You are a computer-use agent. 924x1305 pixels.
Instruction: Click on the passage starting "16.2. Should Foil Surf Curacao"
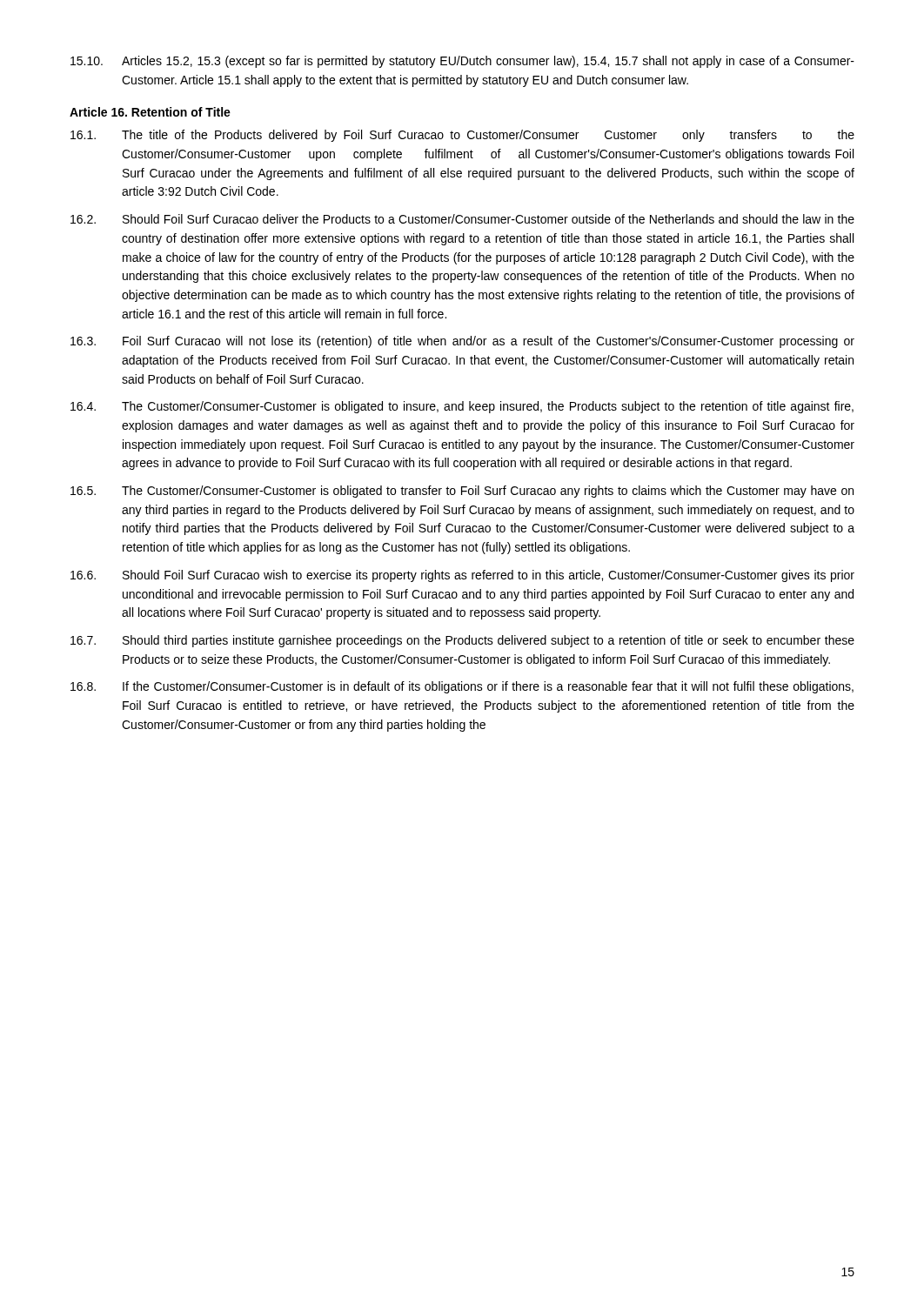(x=462, y=267)
